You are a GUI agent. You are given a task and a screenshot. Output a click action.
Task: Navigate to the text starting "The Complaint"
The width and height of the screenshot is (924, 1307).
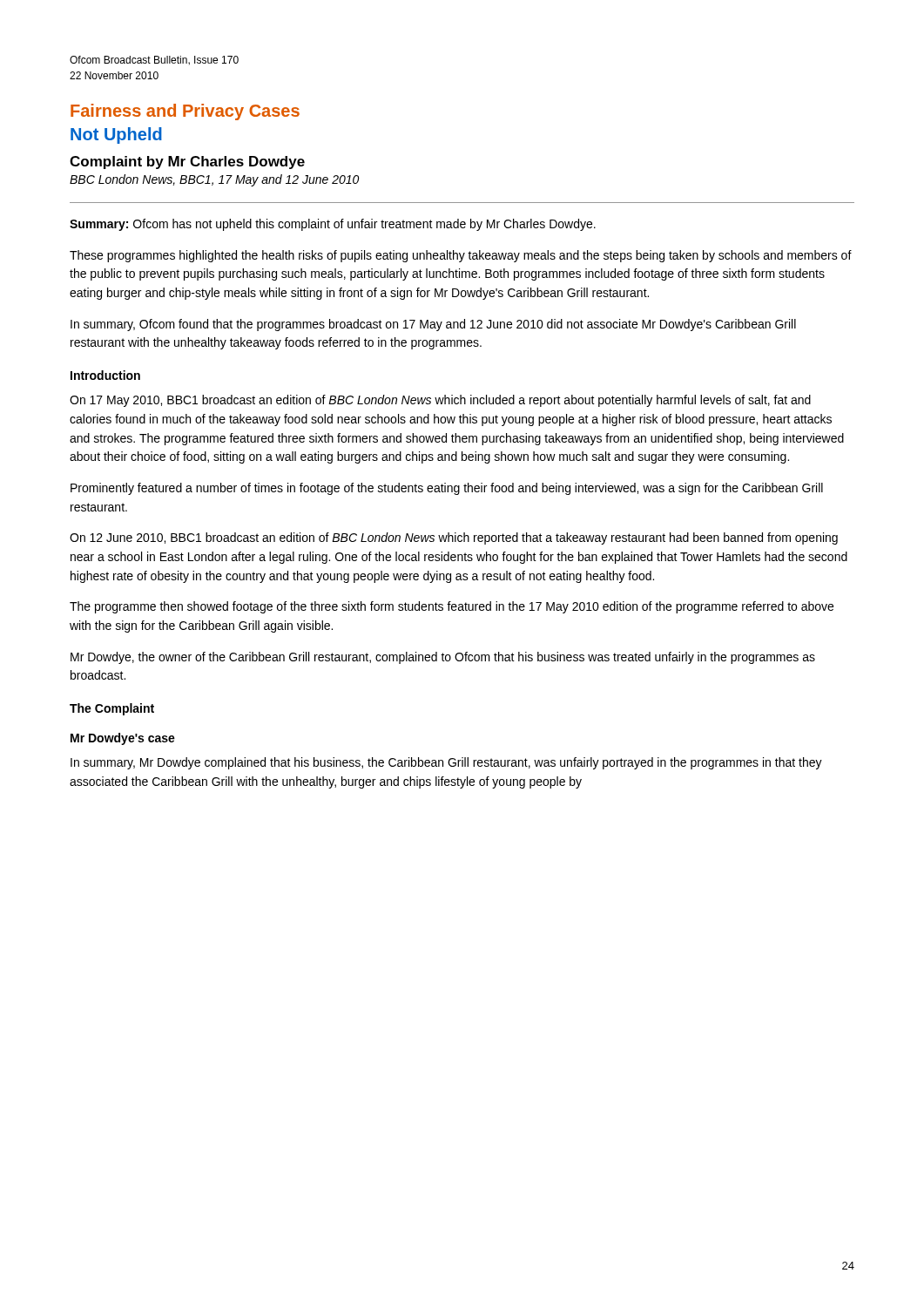pyautogui.click(x=112, y=708)
